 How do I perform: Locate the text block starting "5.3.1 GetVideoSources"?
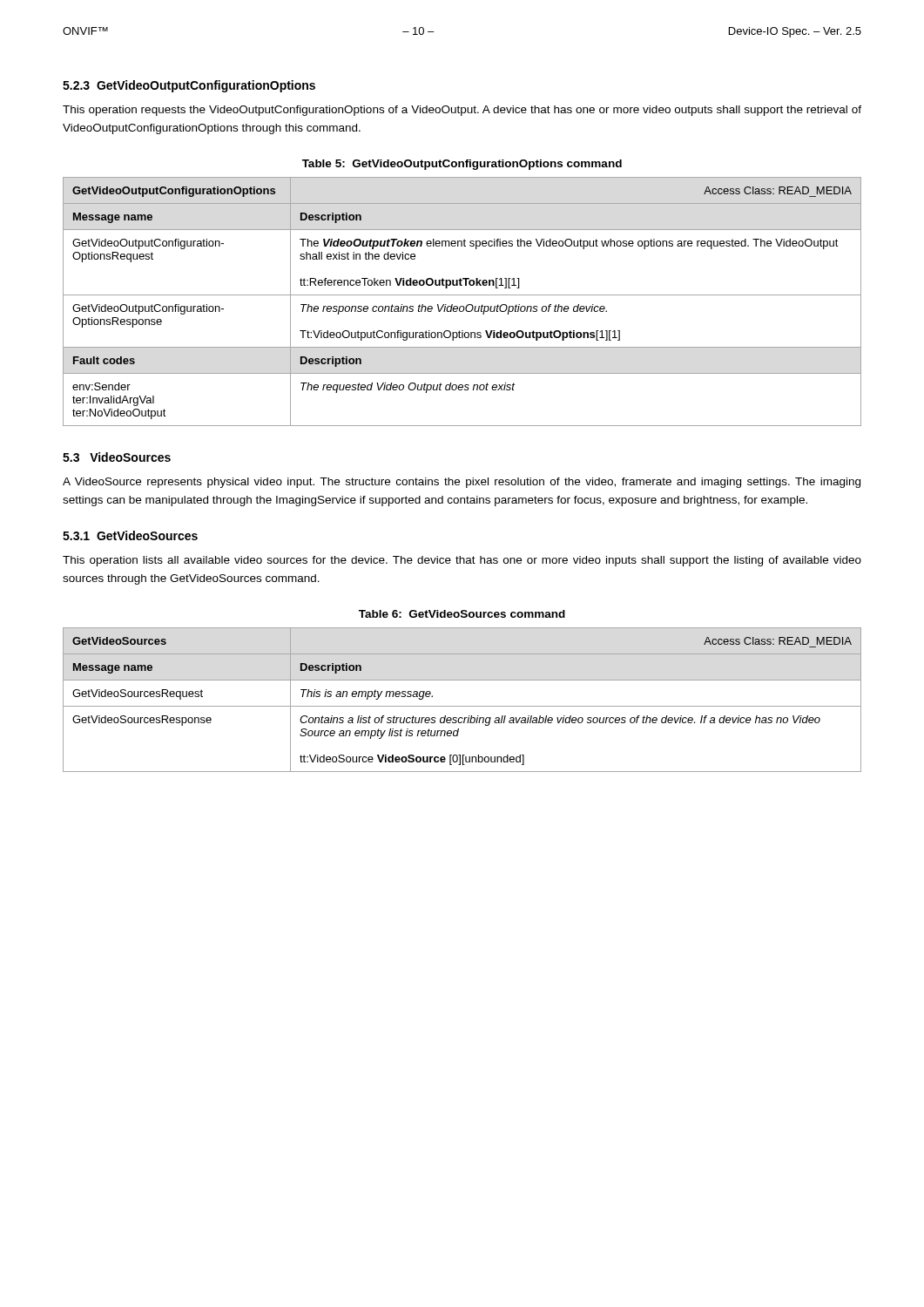click(130, 536)
